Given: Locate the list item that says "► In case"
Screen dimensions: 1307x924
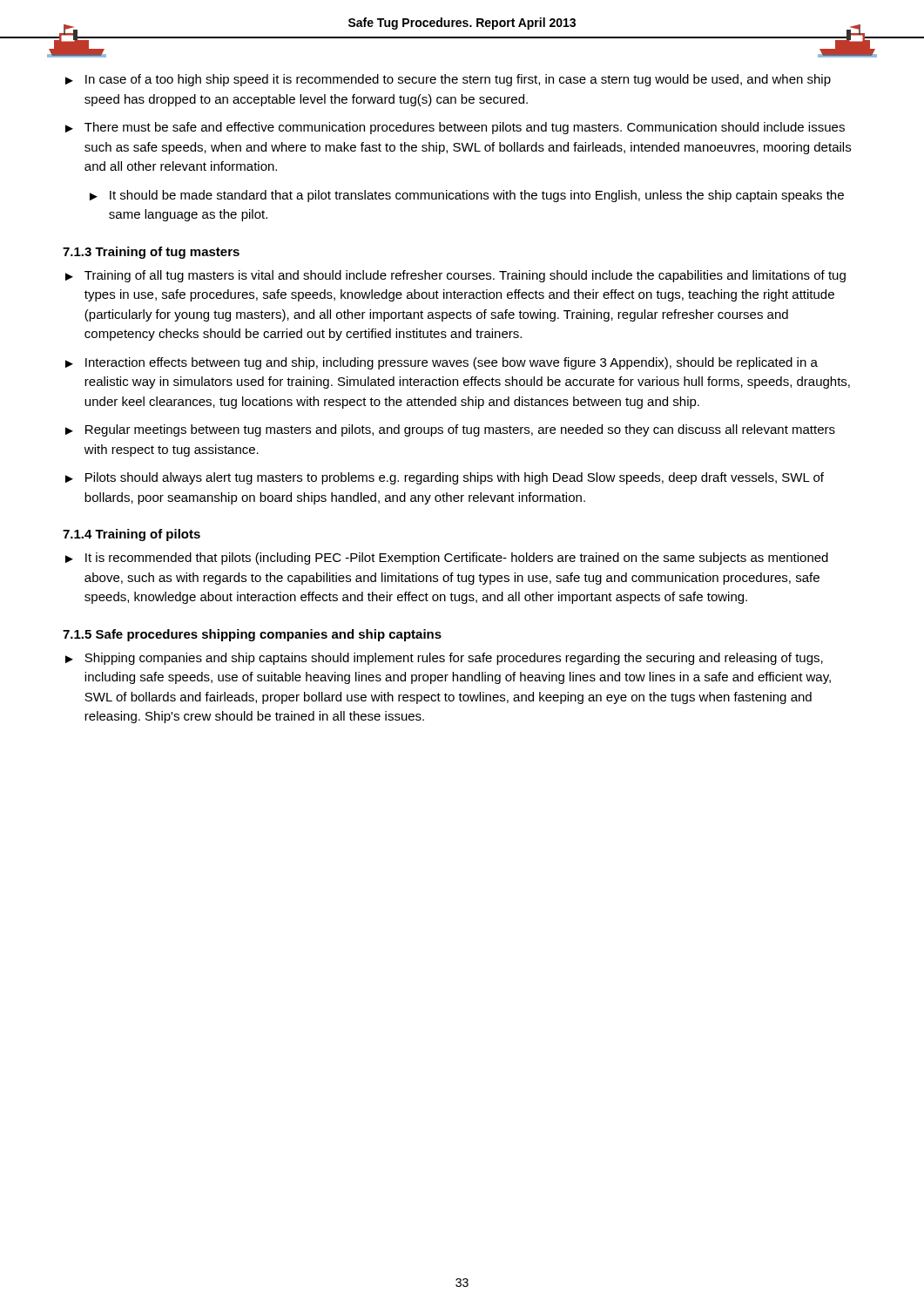Looking at the screenshot, I should tap(462, 89).
